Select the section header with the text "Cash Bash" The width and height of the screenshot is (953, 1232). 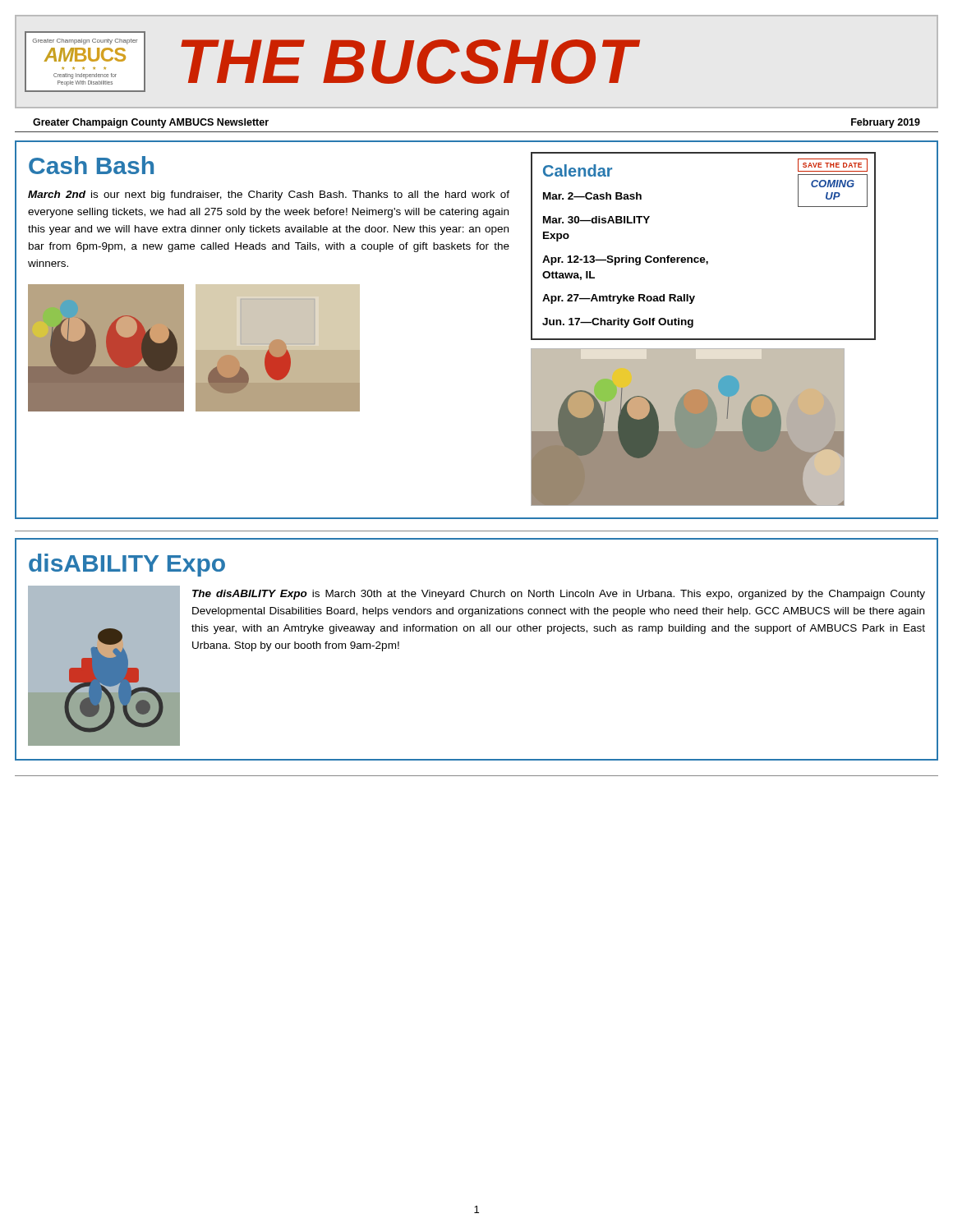pyautogui.click(x=92, y=165)
